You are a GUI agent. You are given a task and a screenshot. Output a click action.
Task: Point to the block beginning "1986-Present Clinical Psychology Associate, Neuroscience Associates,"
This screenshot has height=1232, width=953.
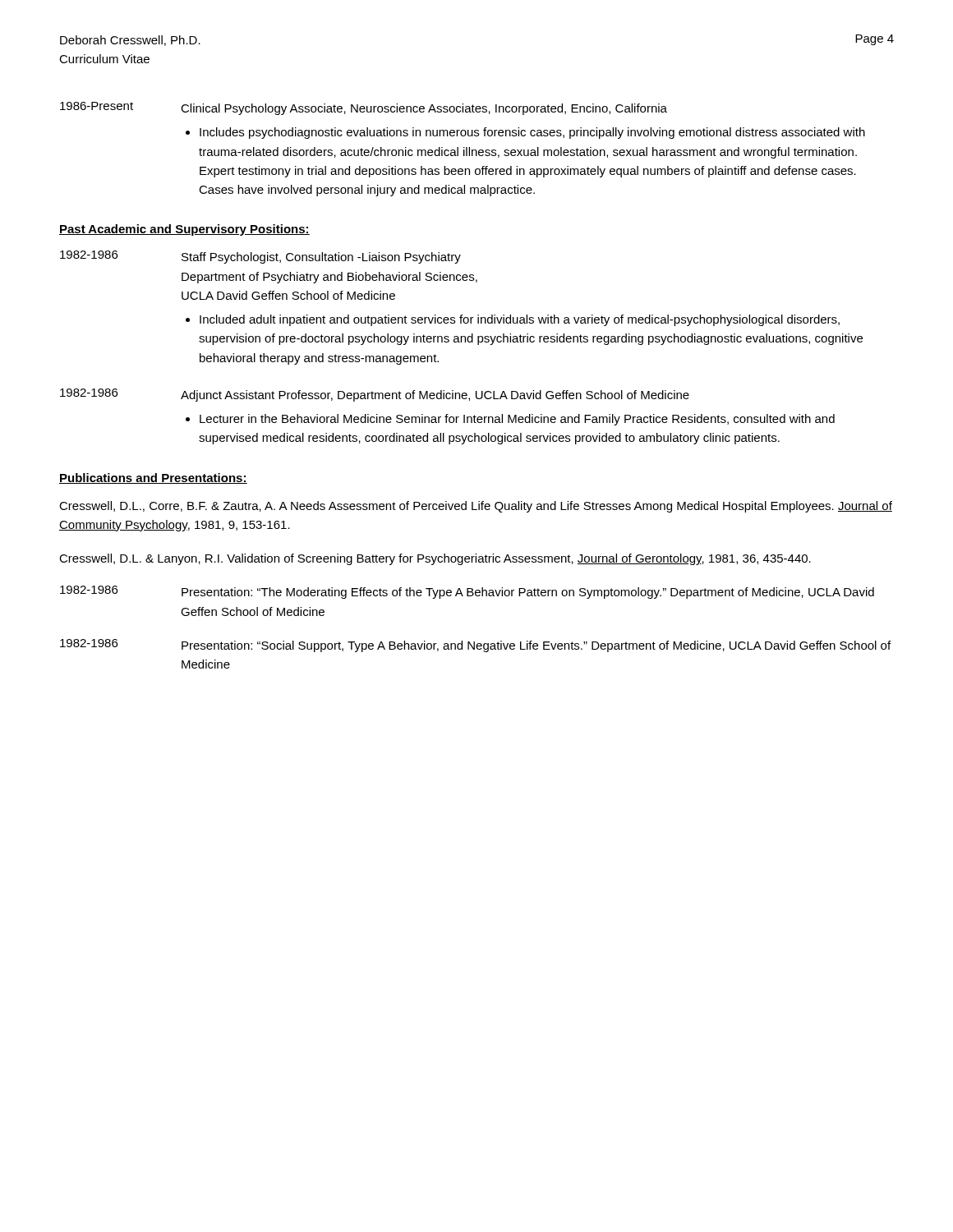[x=476, y=150]
